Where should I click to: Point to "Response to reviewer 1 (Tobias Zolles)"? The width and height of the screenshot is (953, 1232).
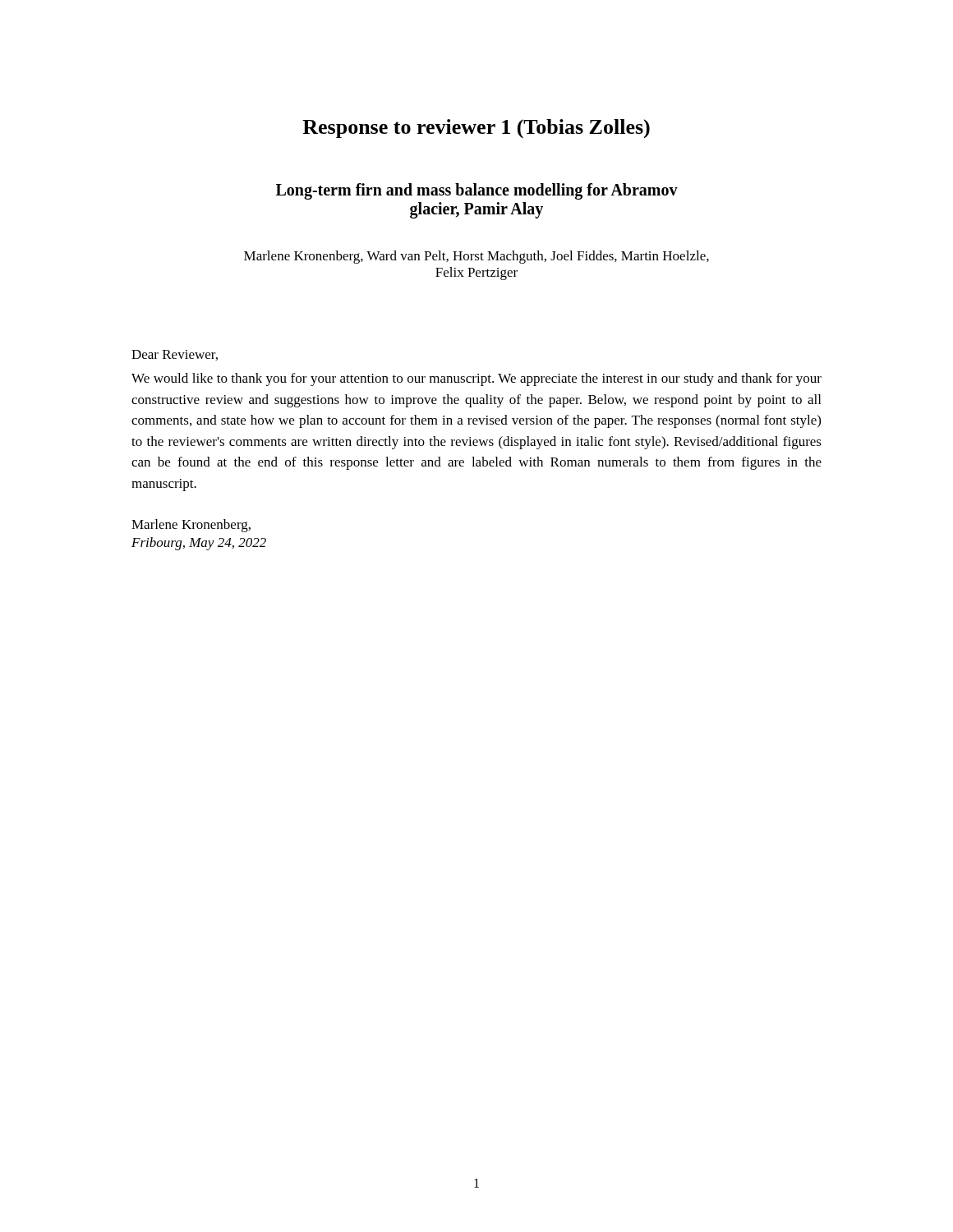tap(476, 127)
